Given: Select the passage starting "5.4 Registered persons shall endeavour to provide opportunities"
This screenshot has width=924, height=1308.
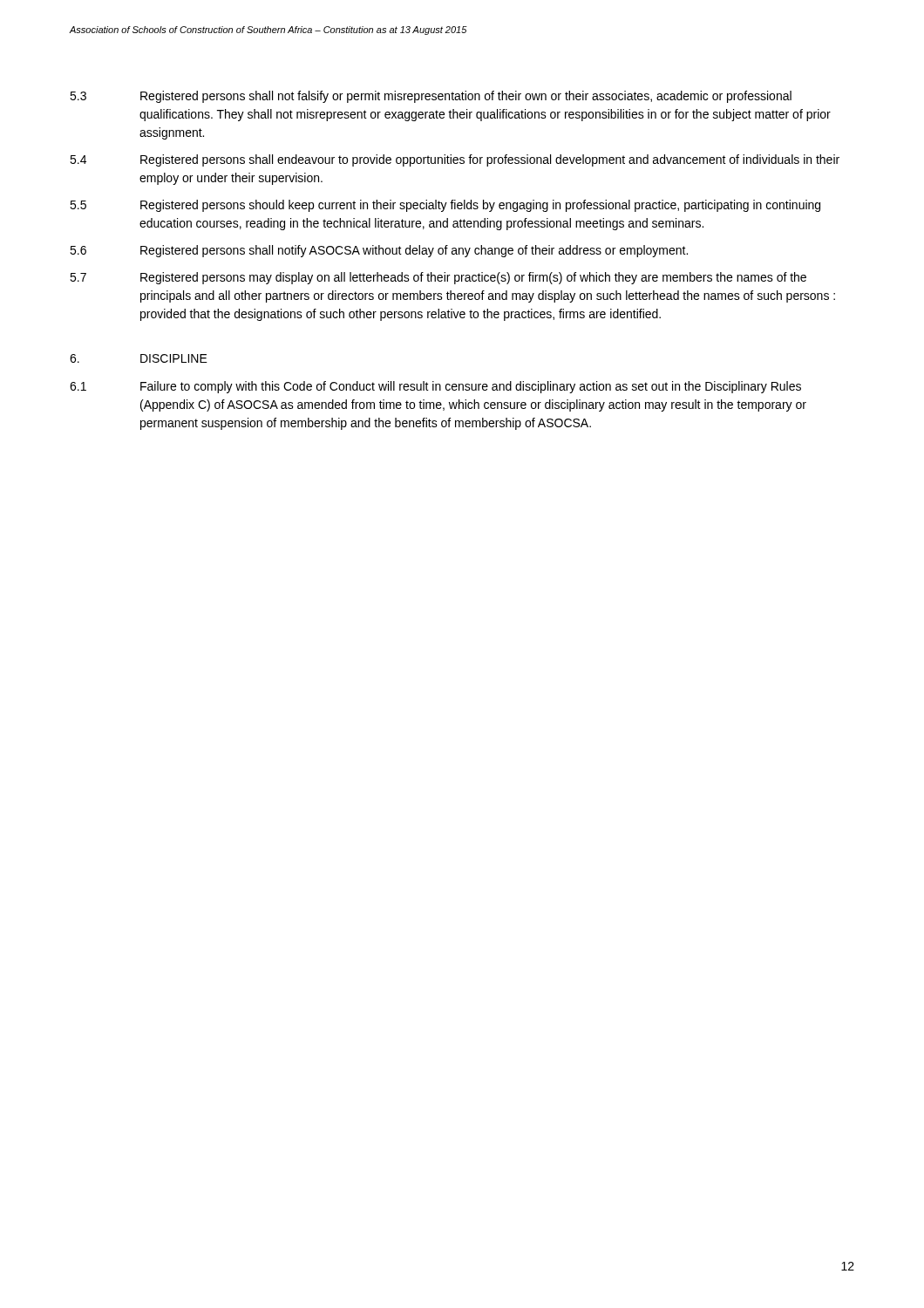Looking at the screenshot, I should click(462, 169).
